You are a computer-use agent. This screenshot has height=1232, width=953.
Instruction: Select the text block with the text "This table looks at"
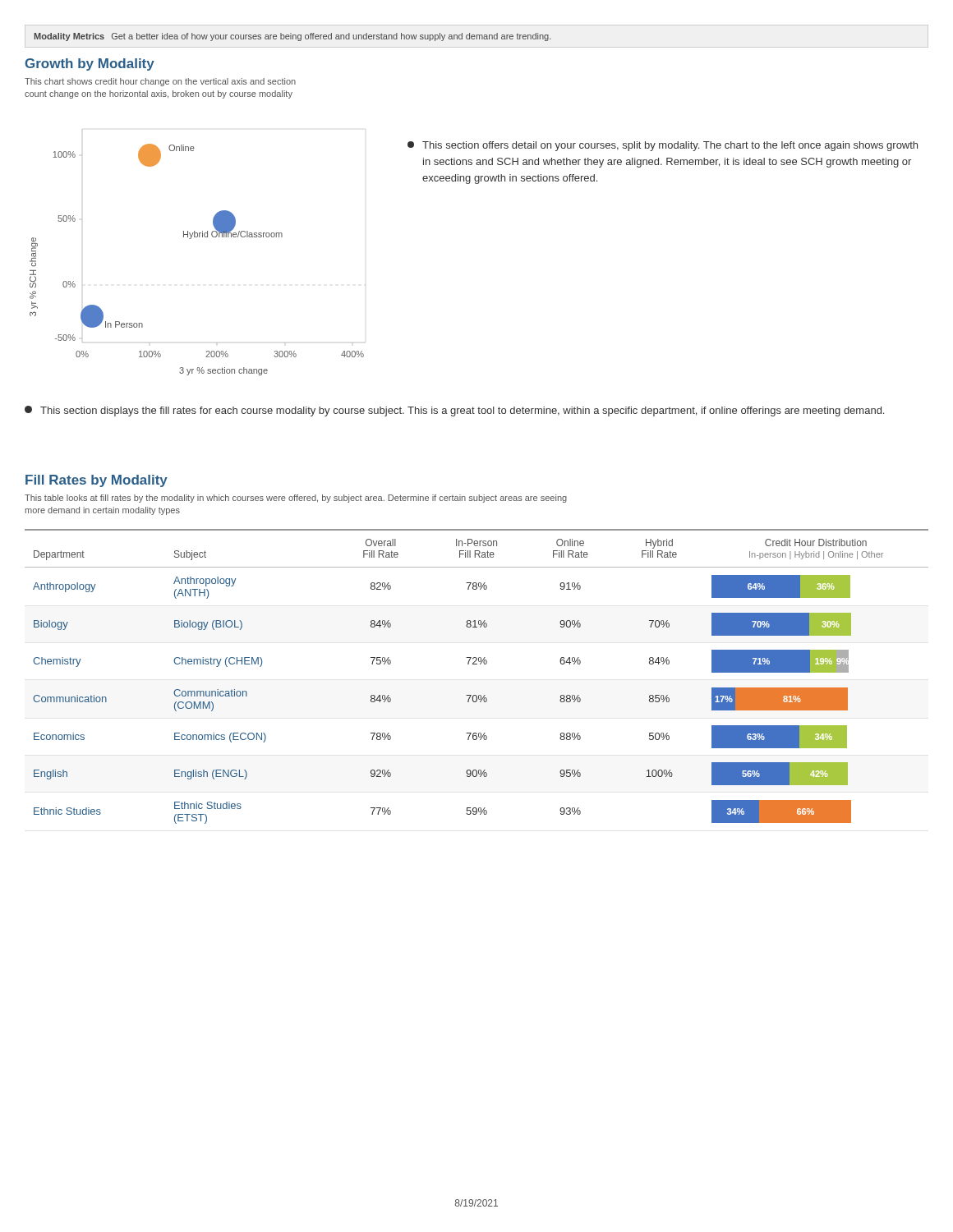coord(296,504)
